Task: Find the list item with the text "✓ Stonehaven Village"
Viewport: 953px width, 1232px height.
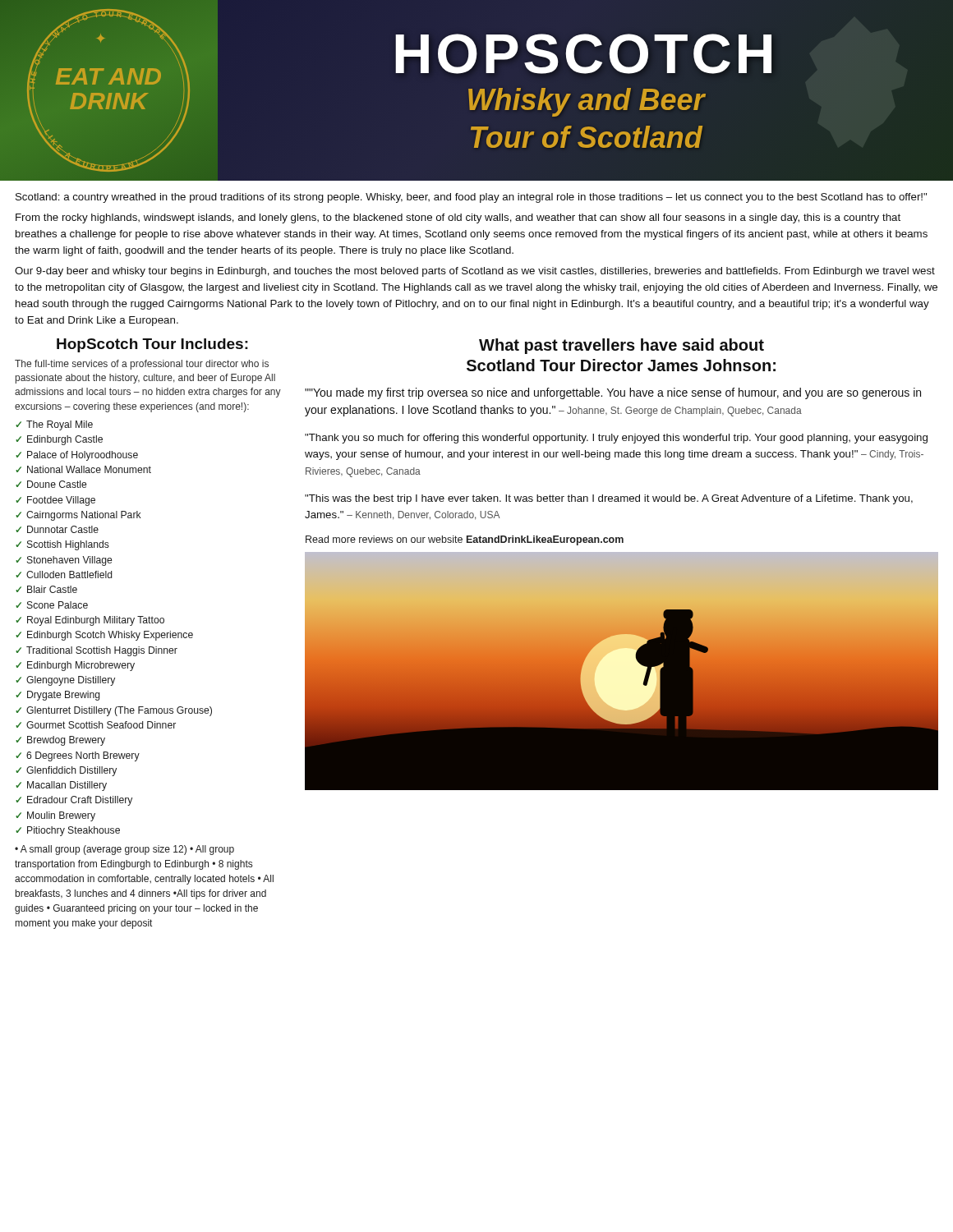Action: (64, 560)
